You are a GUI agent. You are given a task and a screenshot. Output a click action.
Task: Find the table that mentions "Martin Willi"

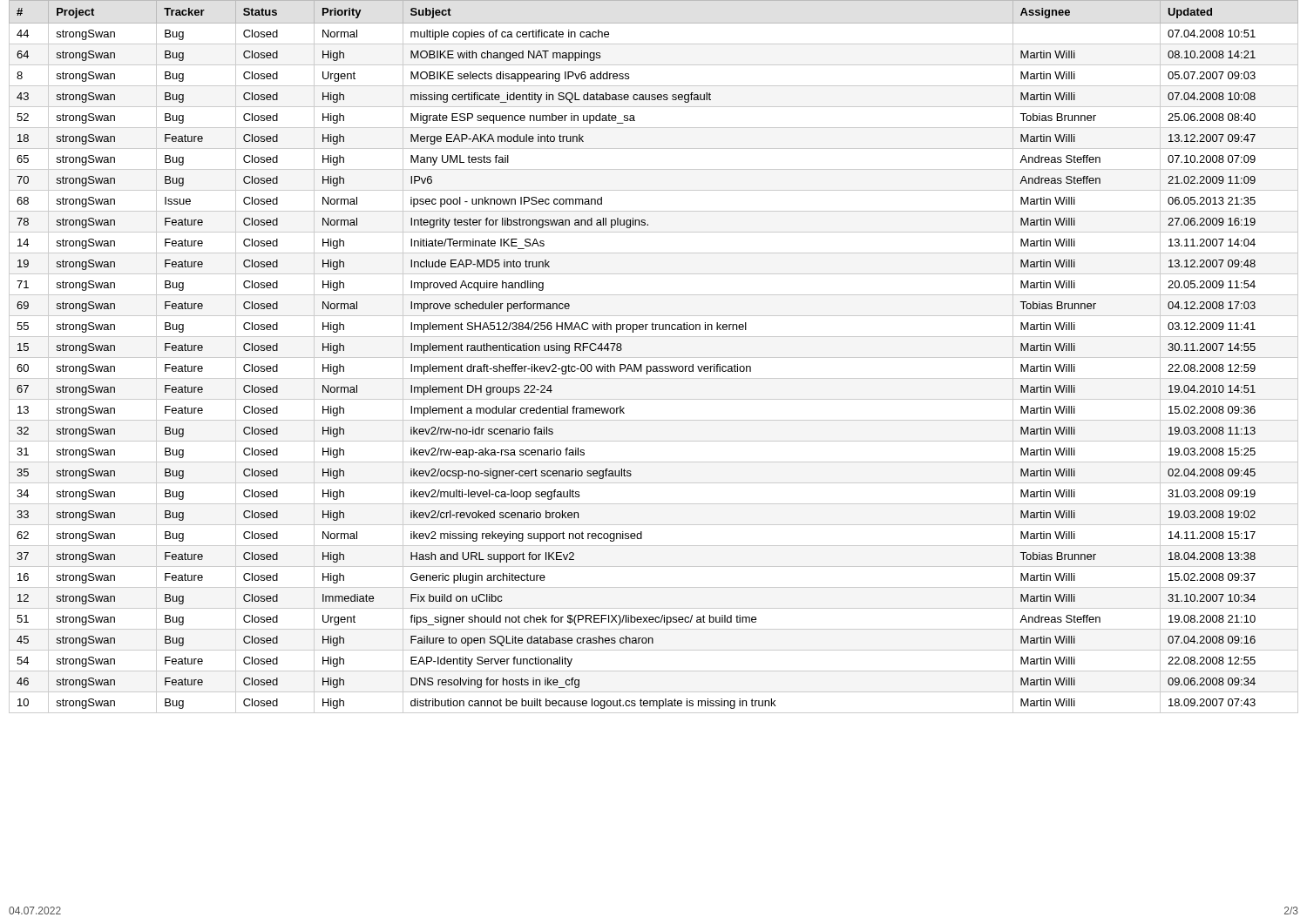[654, 357]
